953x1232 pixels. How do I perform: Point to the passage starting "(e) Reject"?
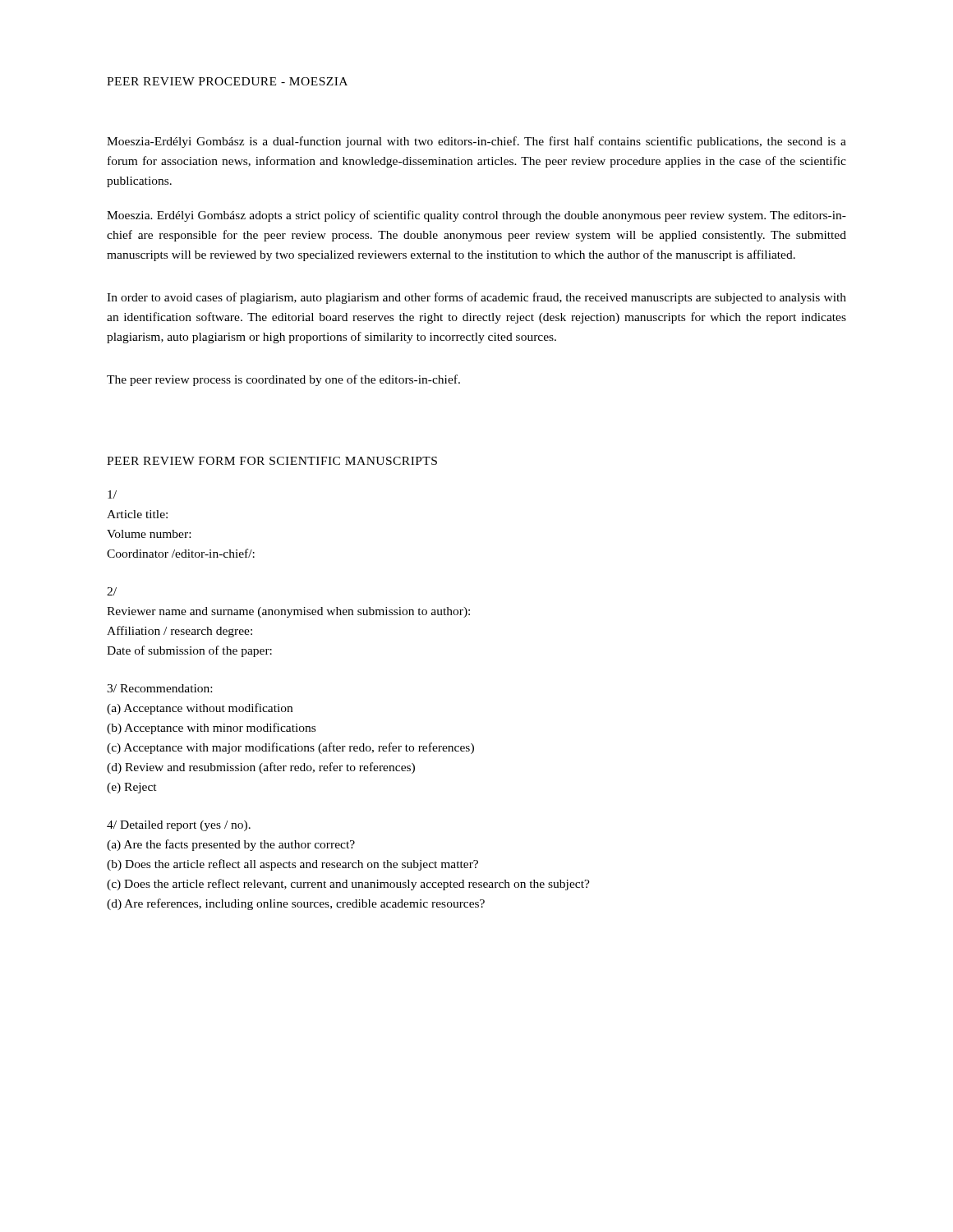pos(132,787)
